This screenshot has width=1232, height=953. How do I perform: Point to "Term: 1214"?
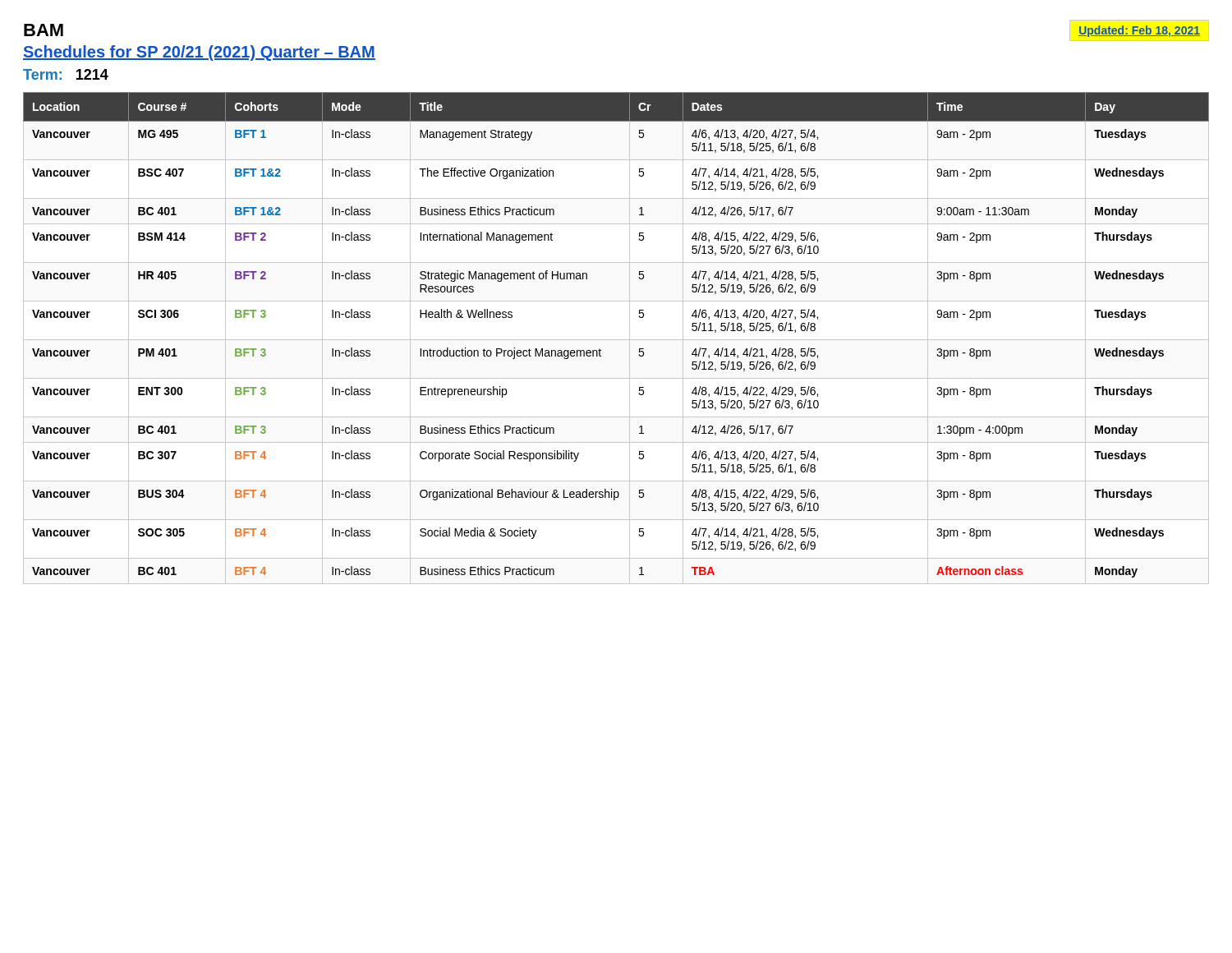(x=66, y=75)
